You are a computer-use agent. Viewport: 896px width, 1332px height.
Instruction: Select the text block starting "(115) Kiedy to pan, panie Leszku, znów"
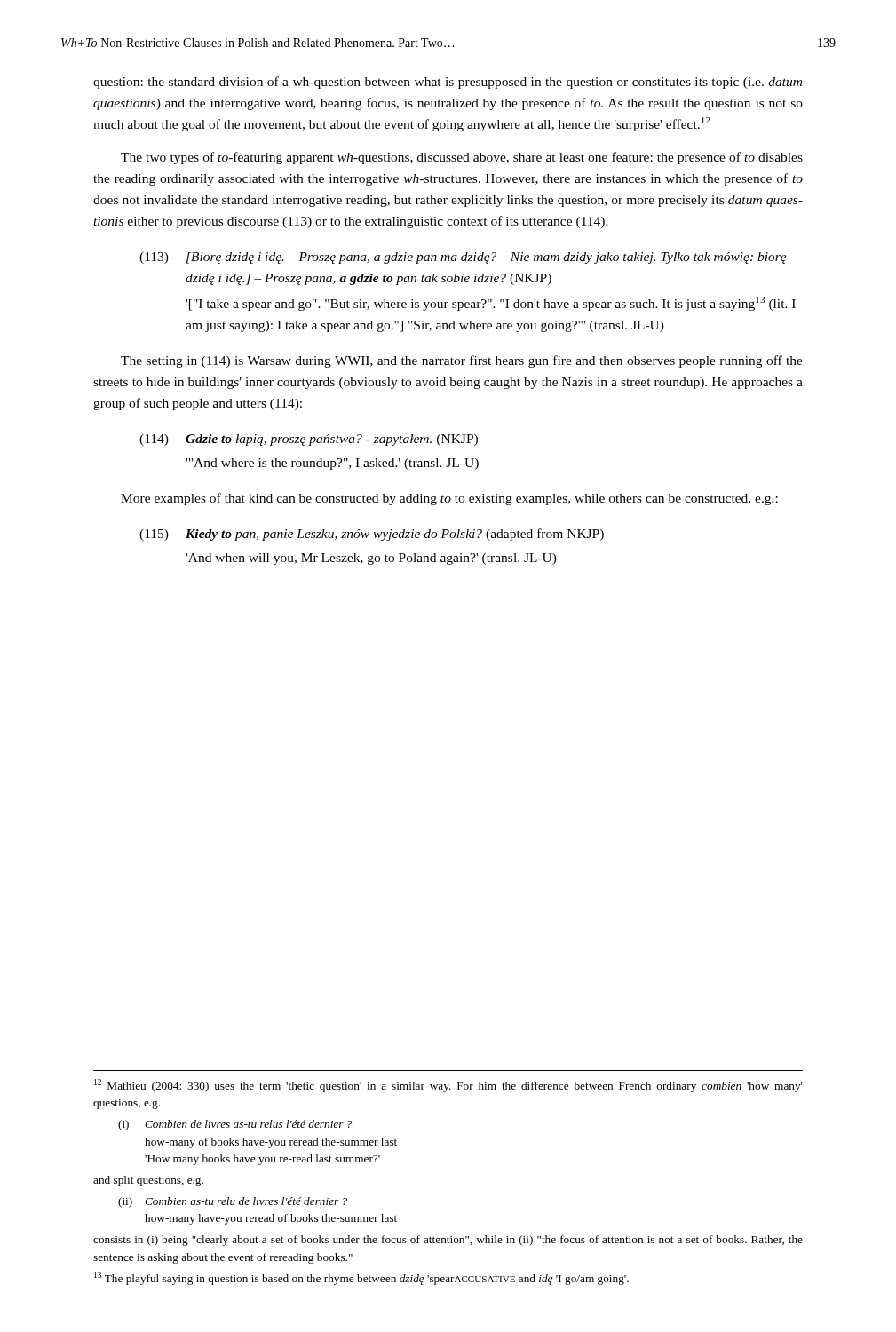pos(471,546)
